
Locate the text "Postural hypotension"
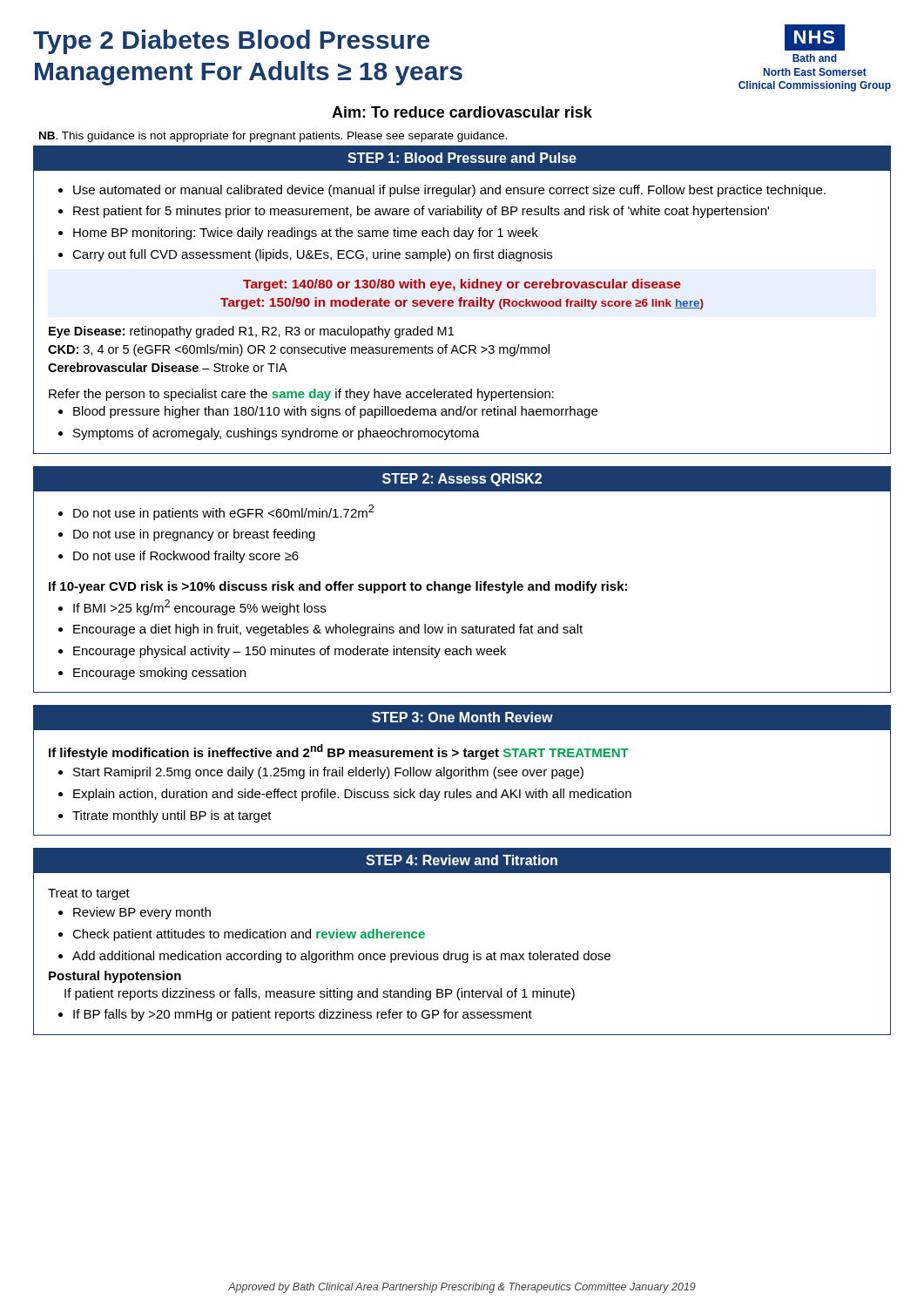click(115, 976)
